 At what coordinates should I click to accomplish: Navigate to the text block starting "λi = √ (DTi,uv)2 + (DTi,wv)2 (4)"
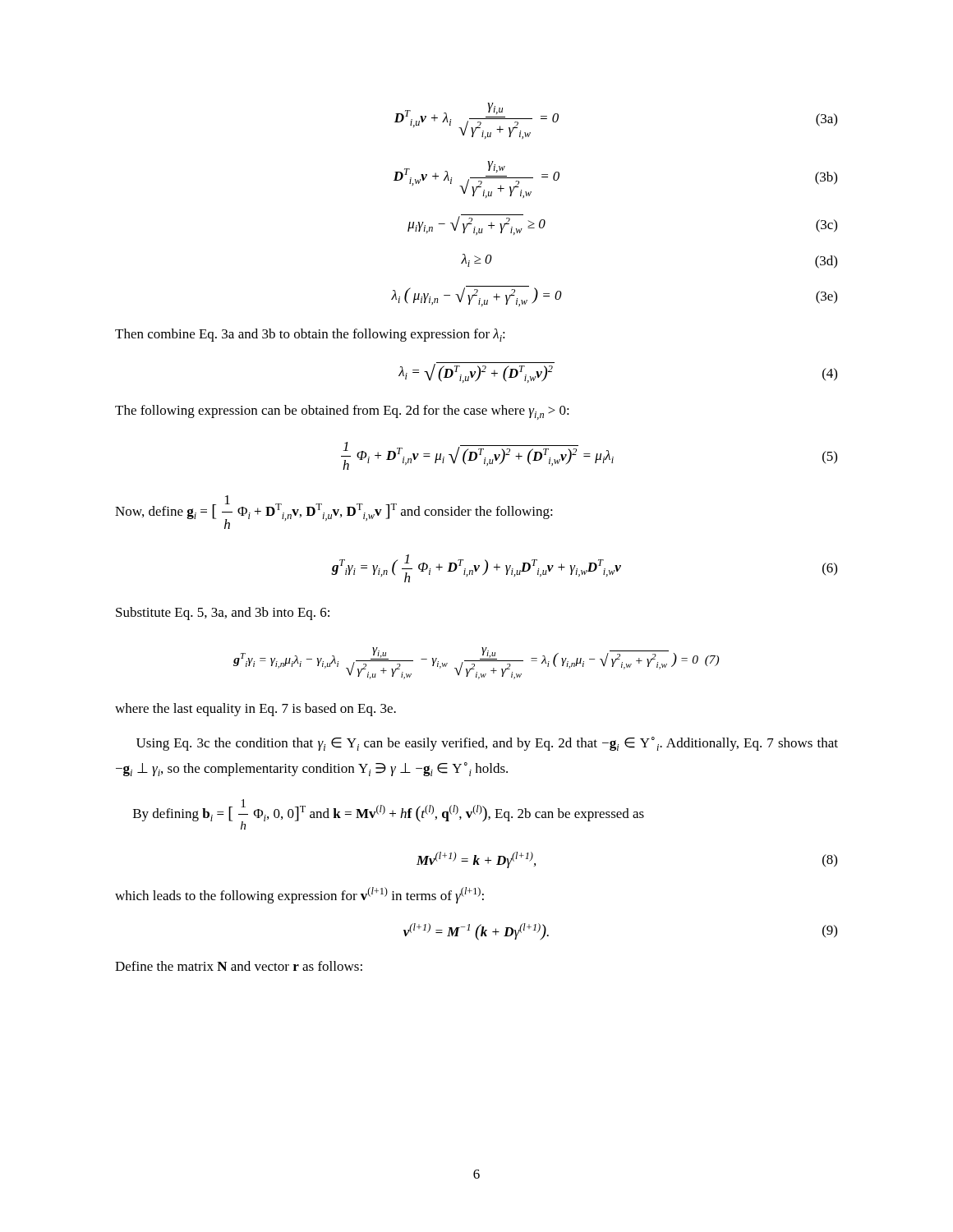pos(476,373)
